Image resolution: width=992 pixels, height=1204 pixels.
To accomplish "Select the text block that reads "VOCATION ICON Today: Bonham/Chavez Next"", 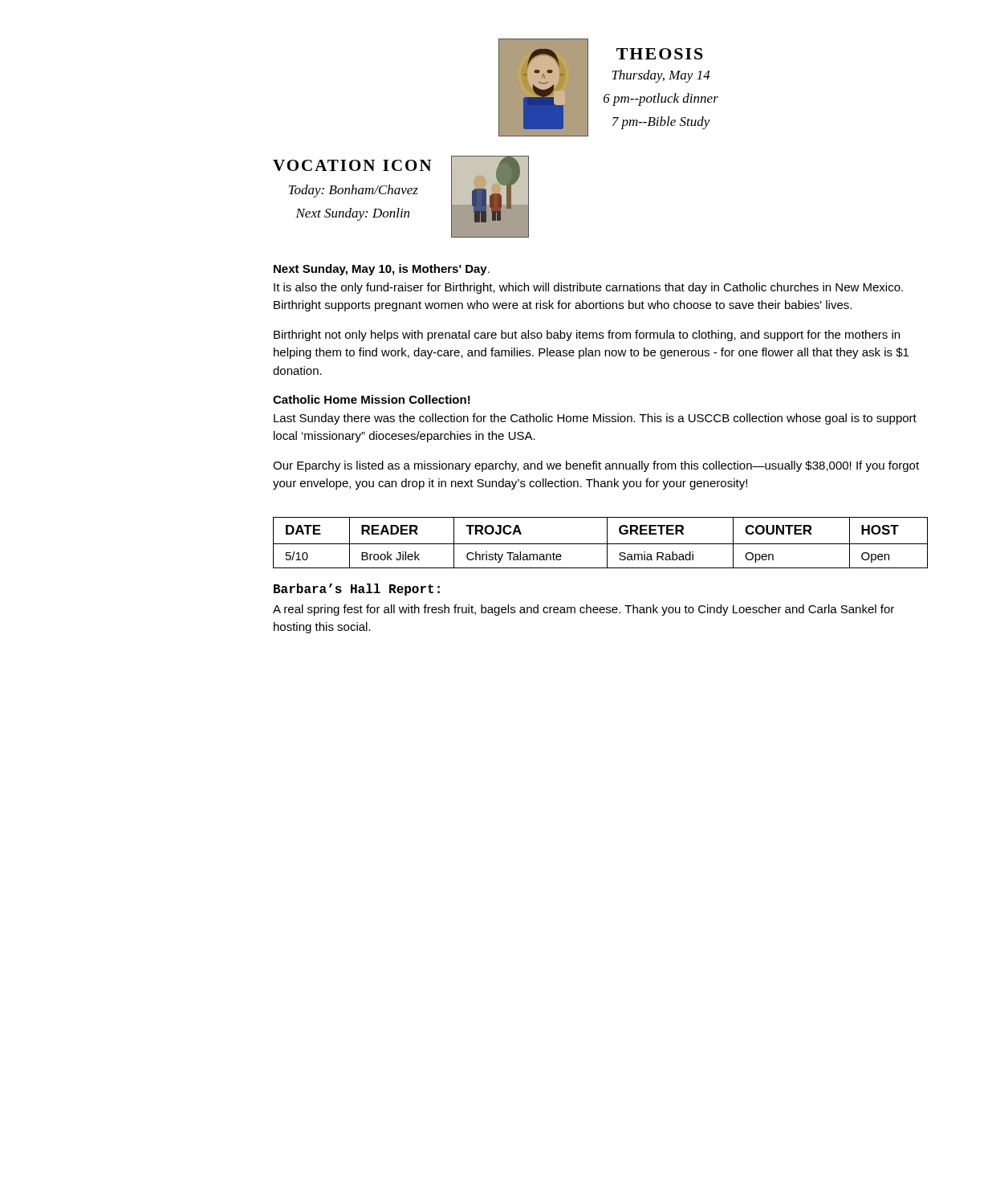I will [x=353, y=188].
